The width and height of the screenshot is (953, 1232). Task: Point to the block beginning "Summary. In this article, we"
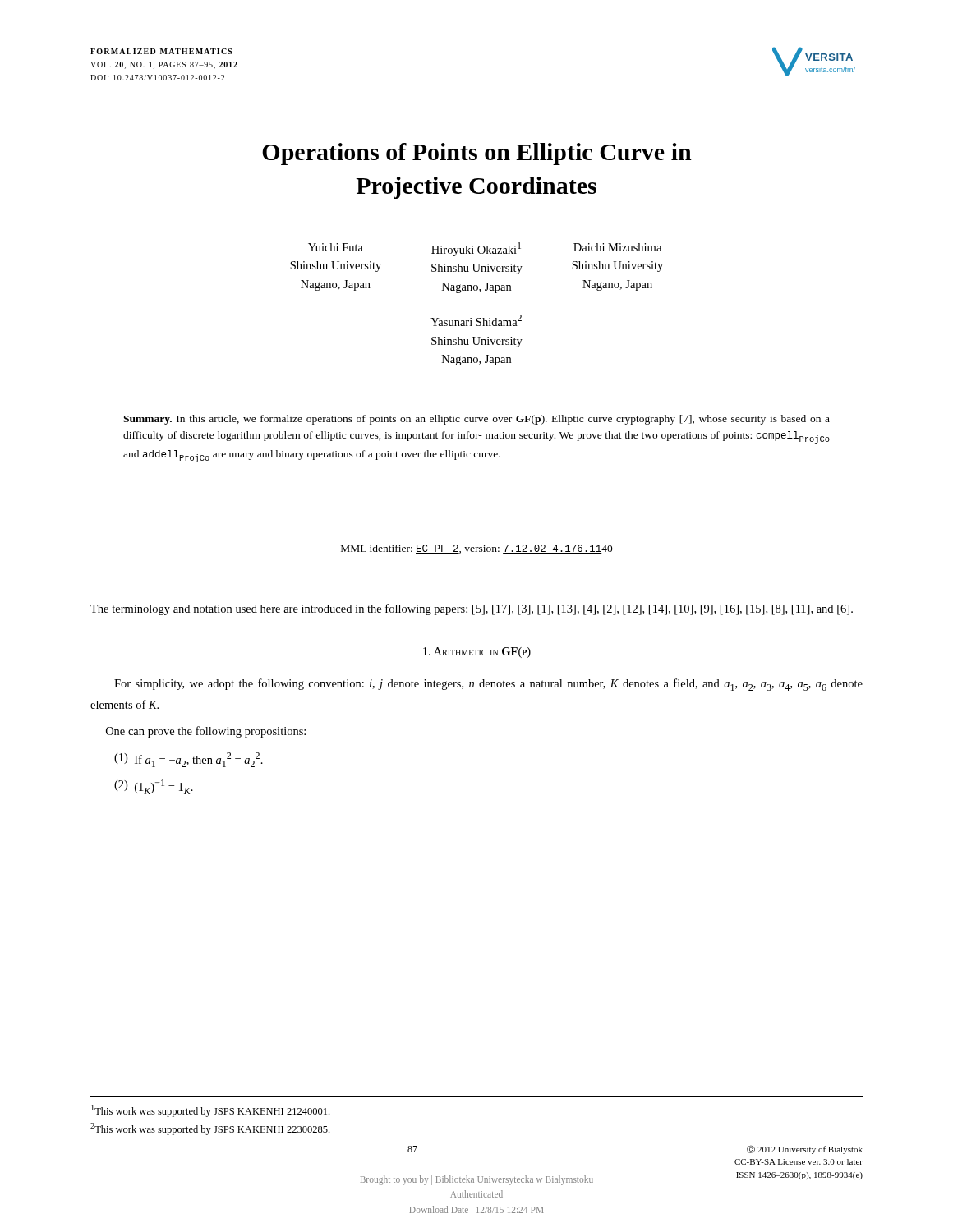(476, 438)
